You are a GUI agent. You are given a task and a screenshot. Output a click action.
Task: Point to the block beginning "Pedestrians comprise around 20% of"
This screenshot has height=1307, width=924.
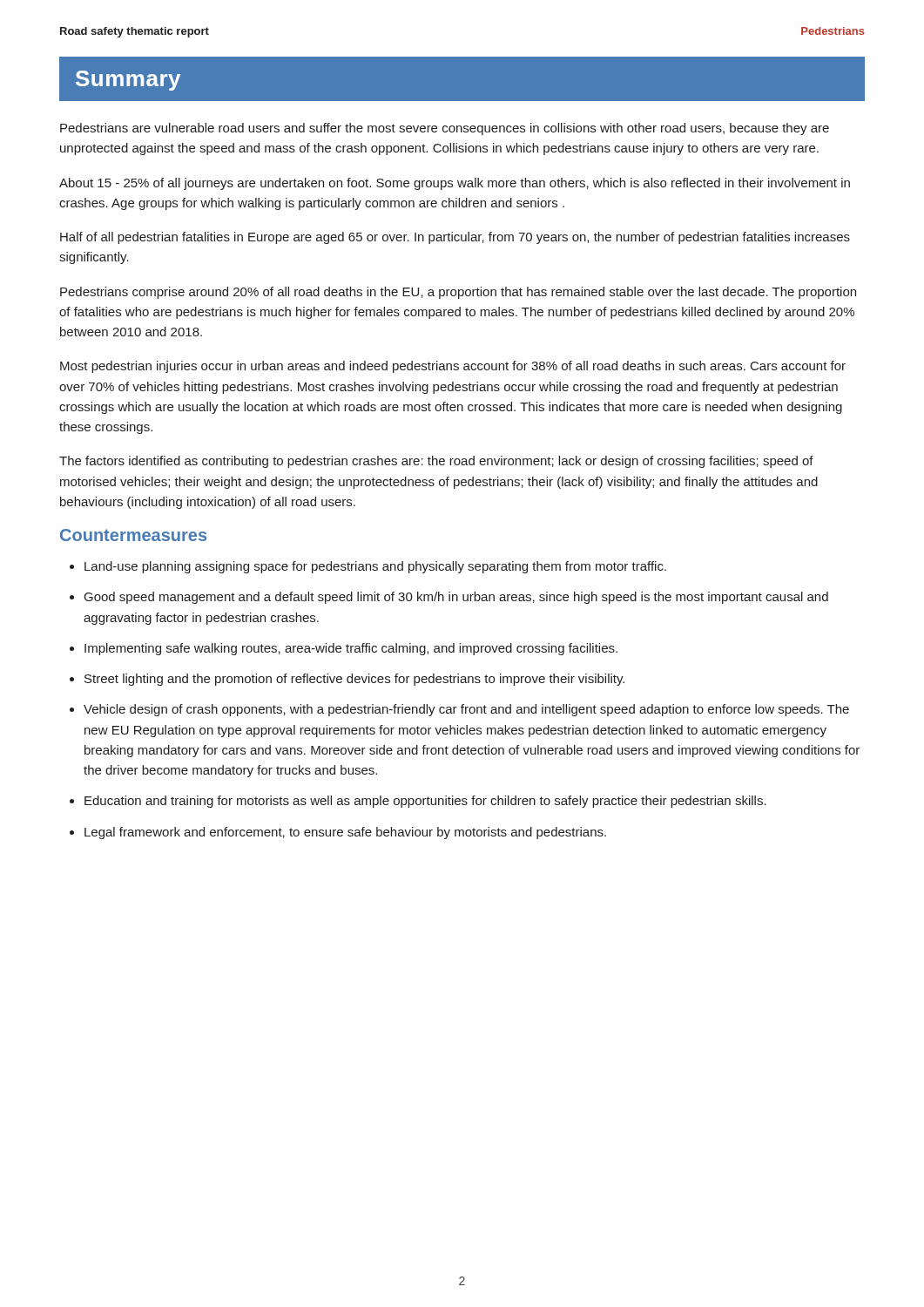(458, 311)
